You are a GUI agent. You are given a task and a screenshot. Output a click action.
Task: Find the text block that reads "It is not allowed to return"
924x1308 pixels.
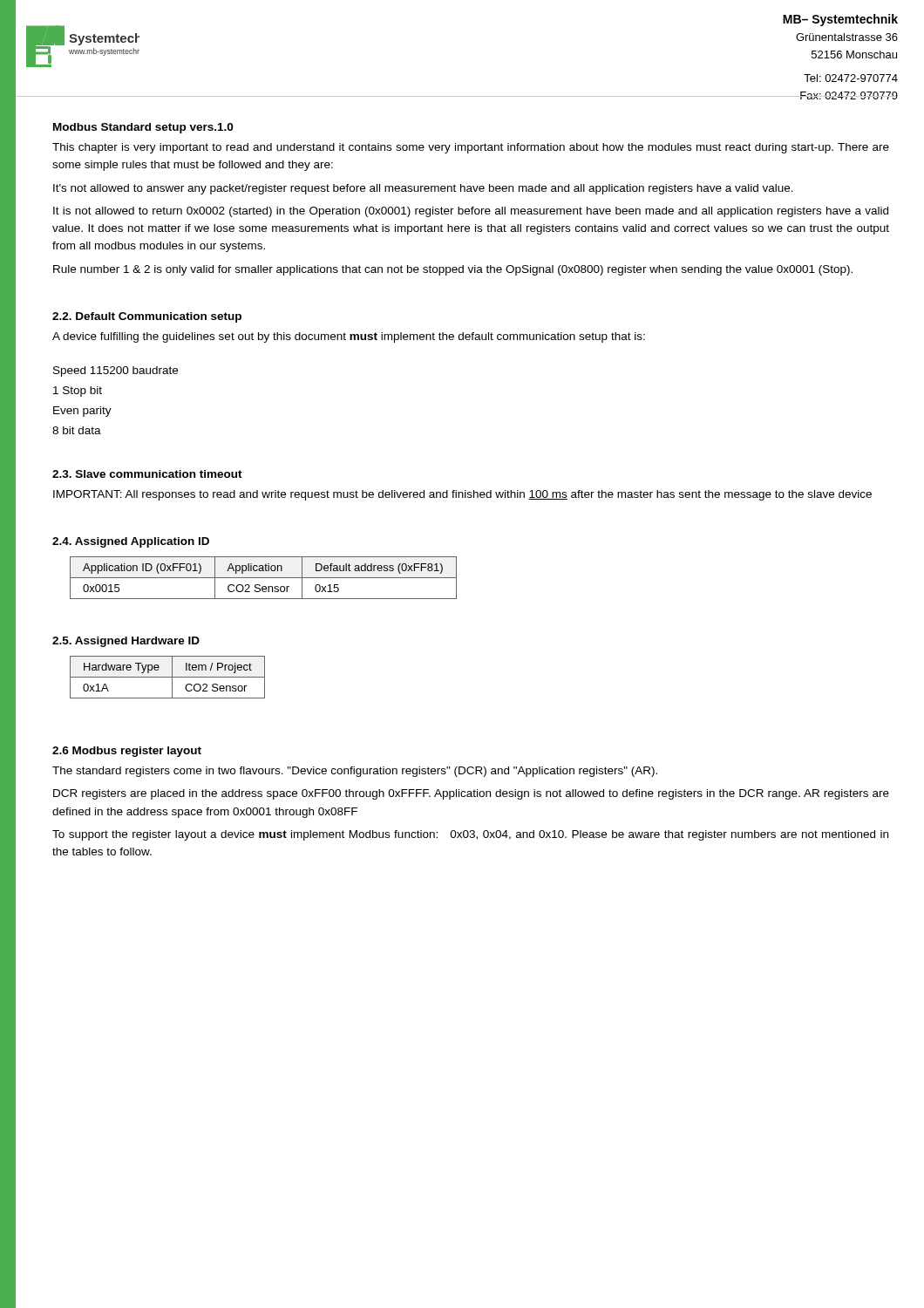471,228
